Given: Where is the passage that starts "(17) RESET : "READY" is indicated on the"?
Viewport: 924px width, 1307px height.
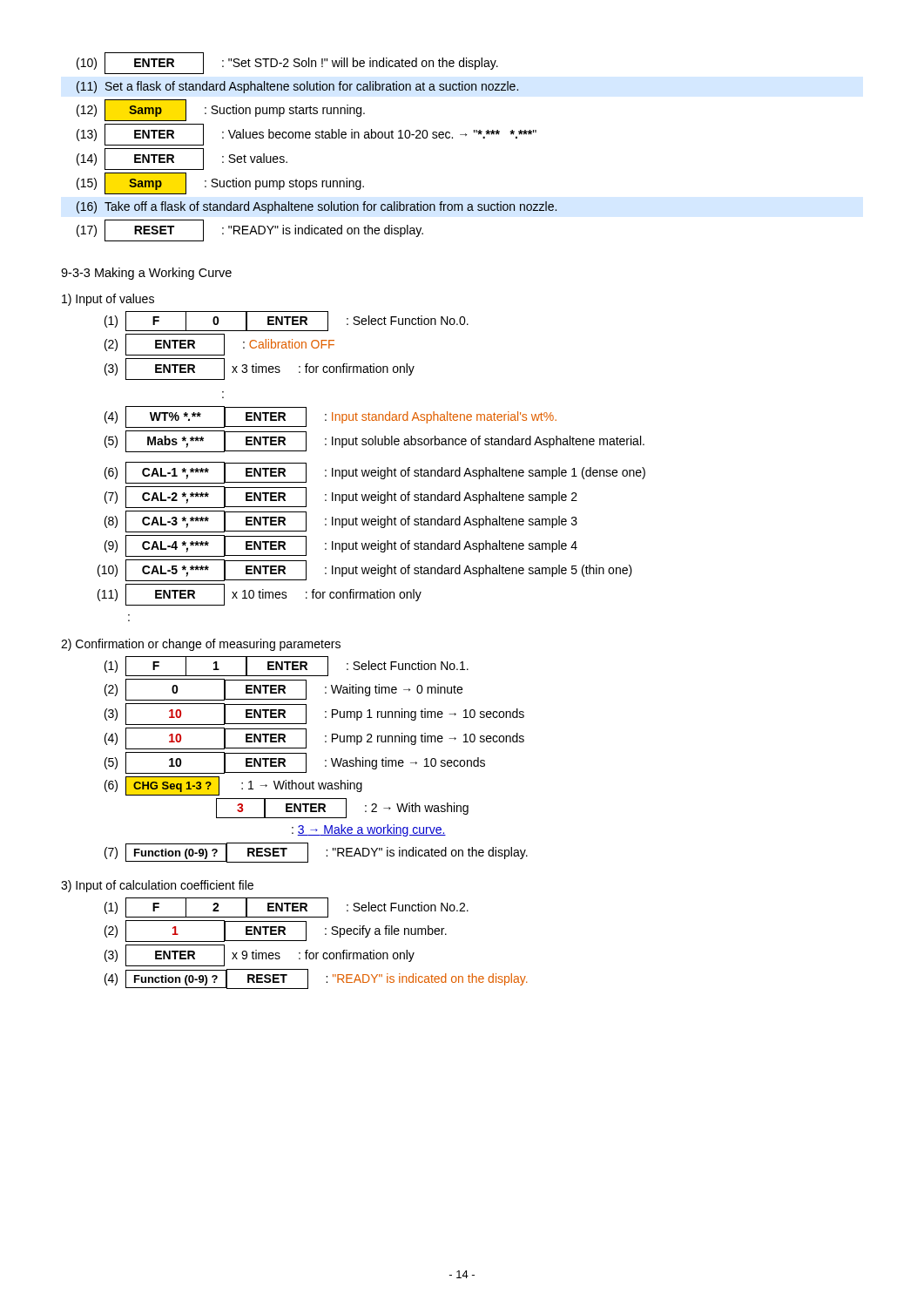Looking at the screenshot, I should [x=250, y=230].
